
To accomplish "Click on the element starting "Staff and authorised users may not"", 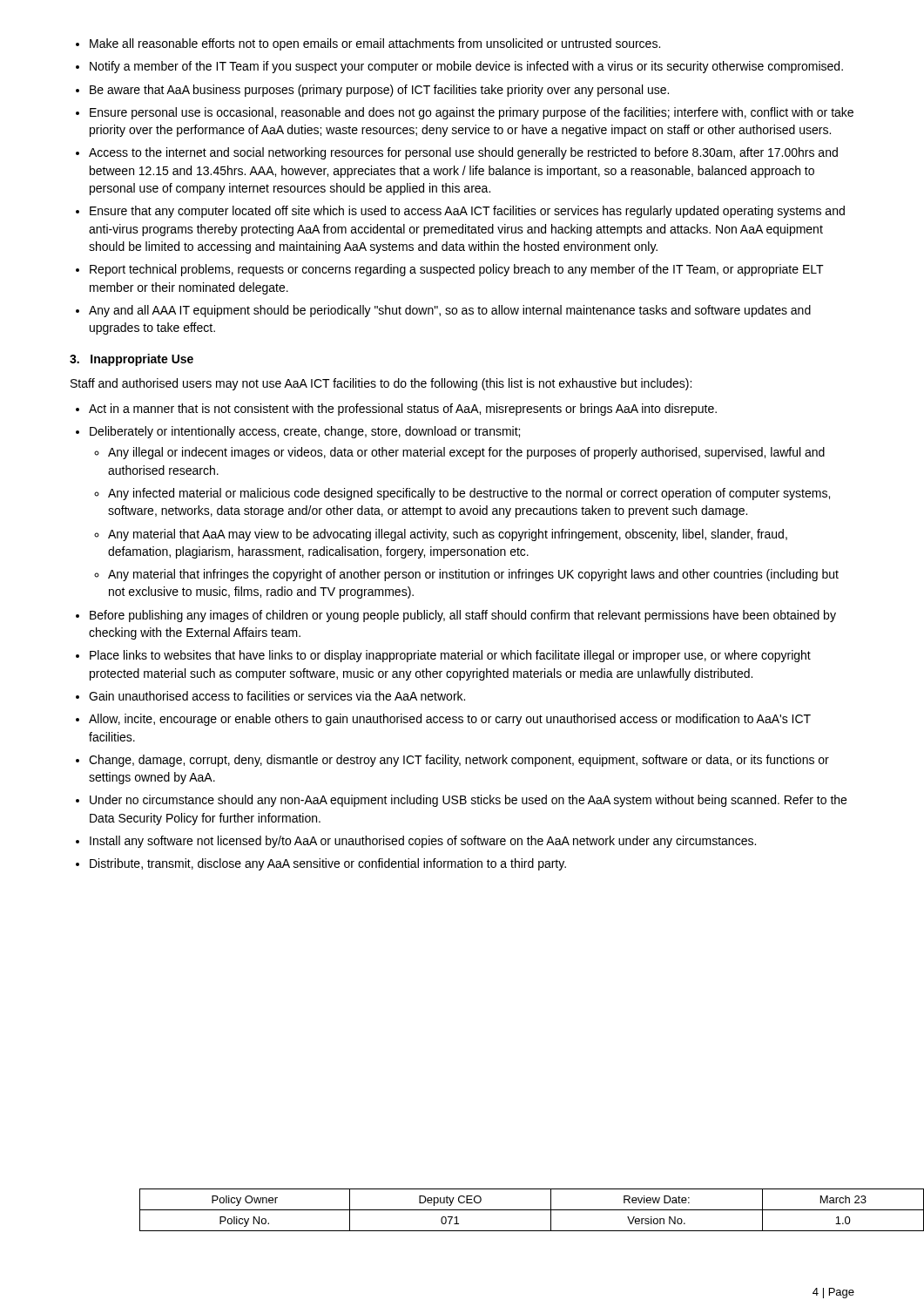I will tap(381, 384).
